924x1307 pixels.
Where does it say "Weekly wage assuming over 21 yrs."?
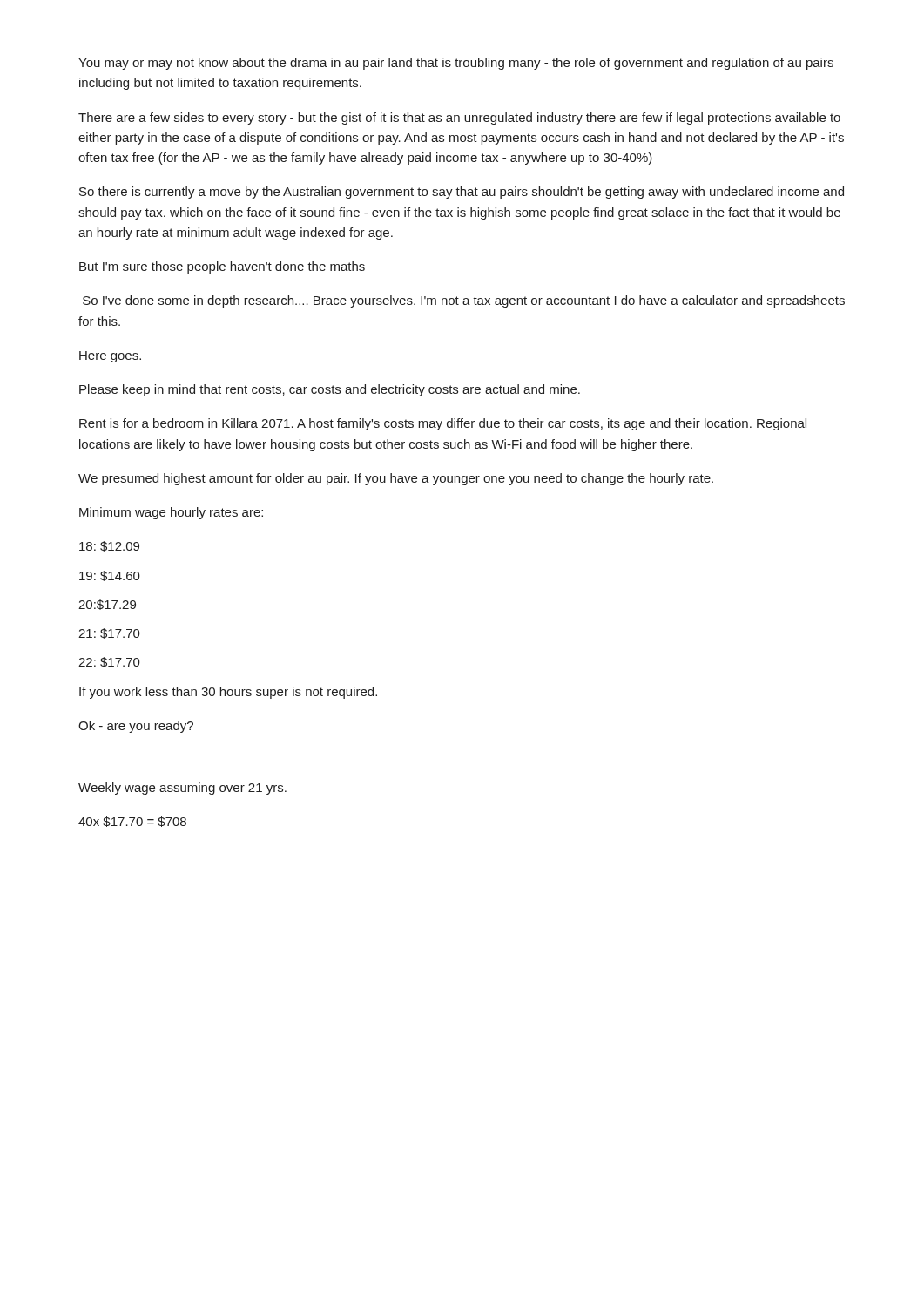point(183,787)
